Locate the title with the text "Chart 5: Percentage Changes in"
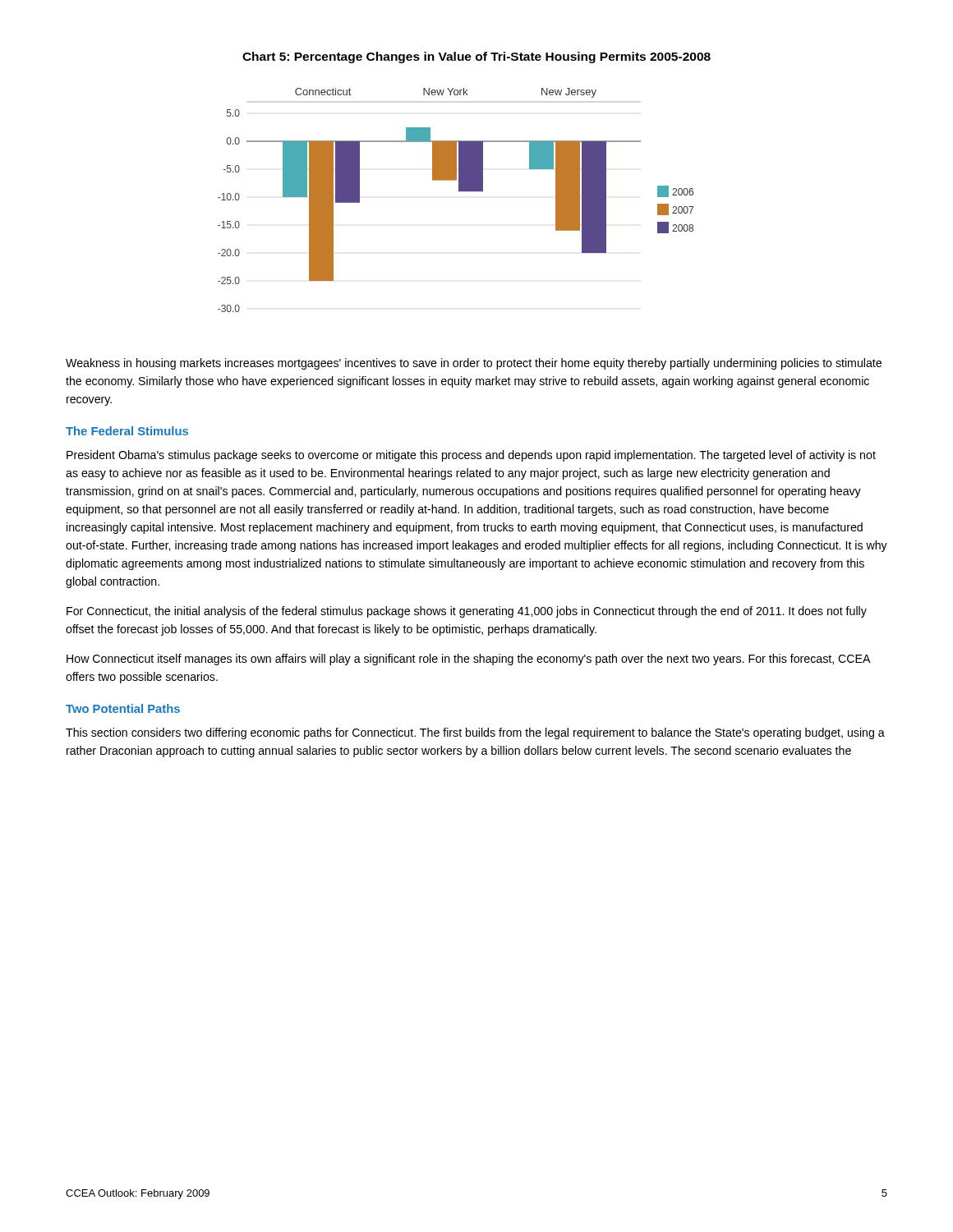The width and height of the screenshot is (953, 1232). (476, 56)
